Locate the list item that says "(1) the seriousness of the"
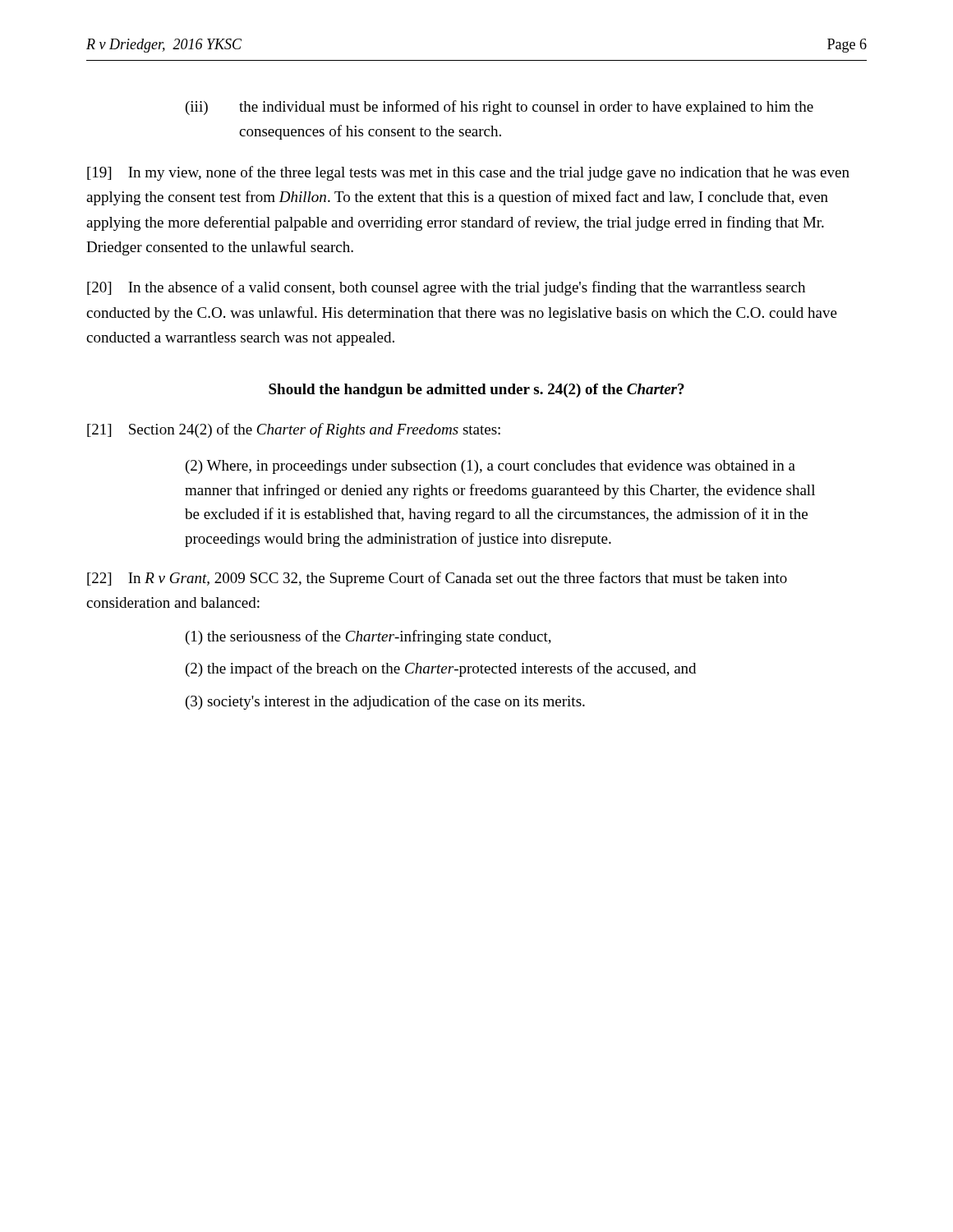The image size is (953, 1232). [x=368, y=636]
